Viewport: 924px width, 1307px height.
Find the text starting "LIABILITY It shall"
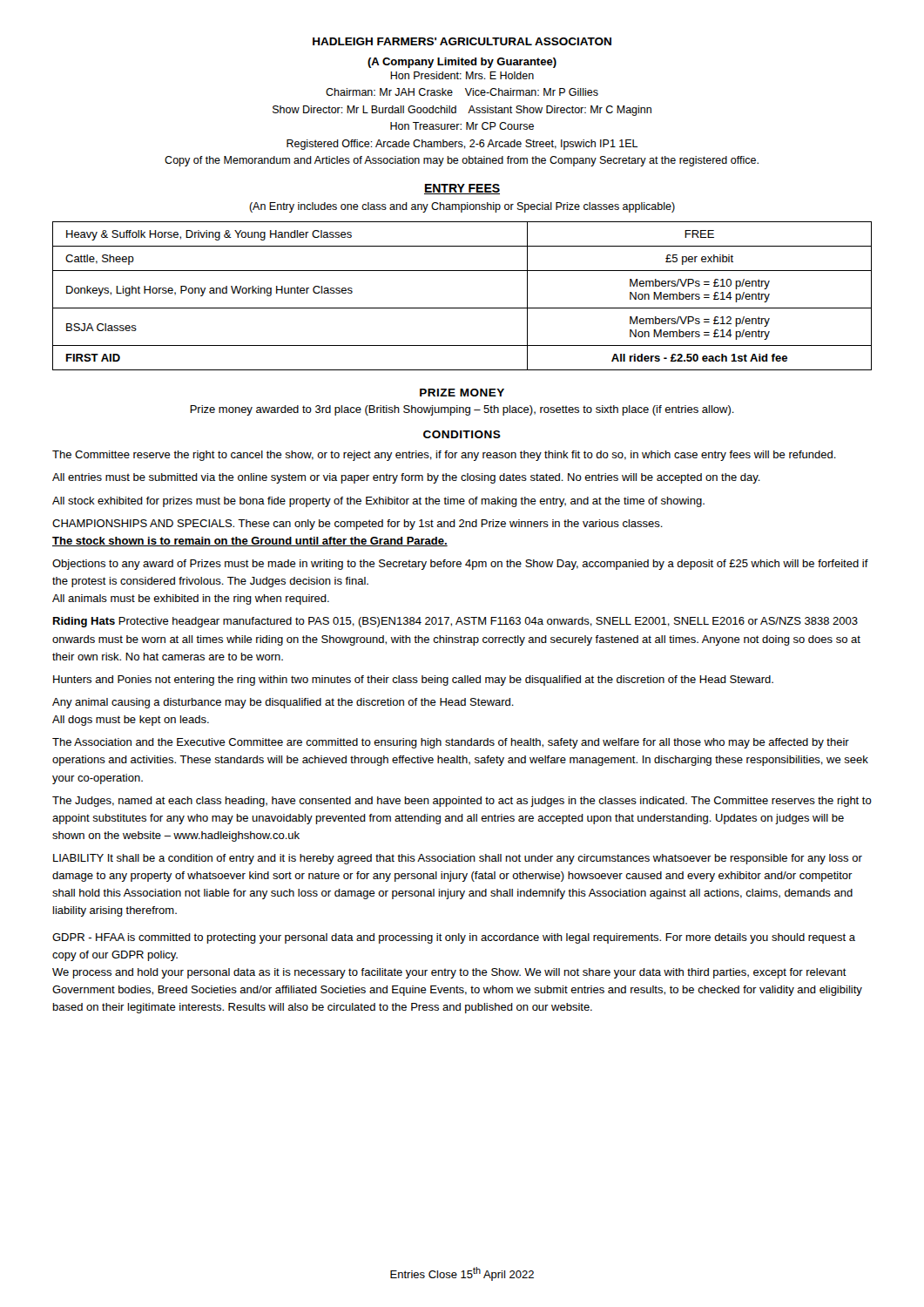click(x=457, y=884)
